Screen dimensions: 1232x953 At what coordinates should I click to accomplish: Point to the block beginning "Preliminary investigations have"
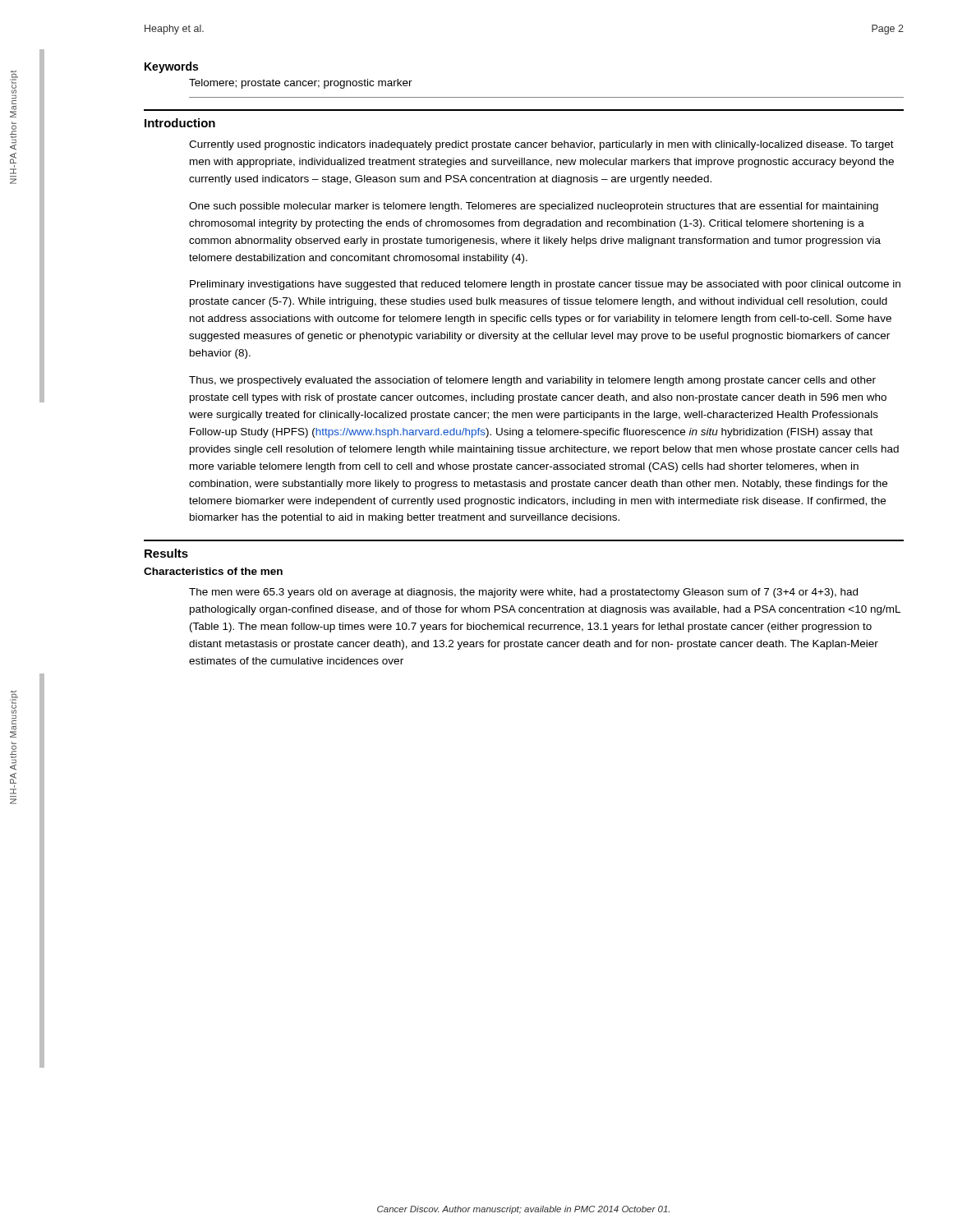pos(545,318)
